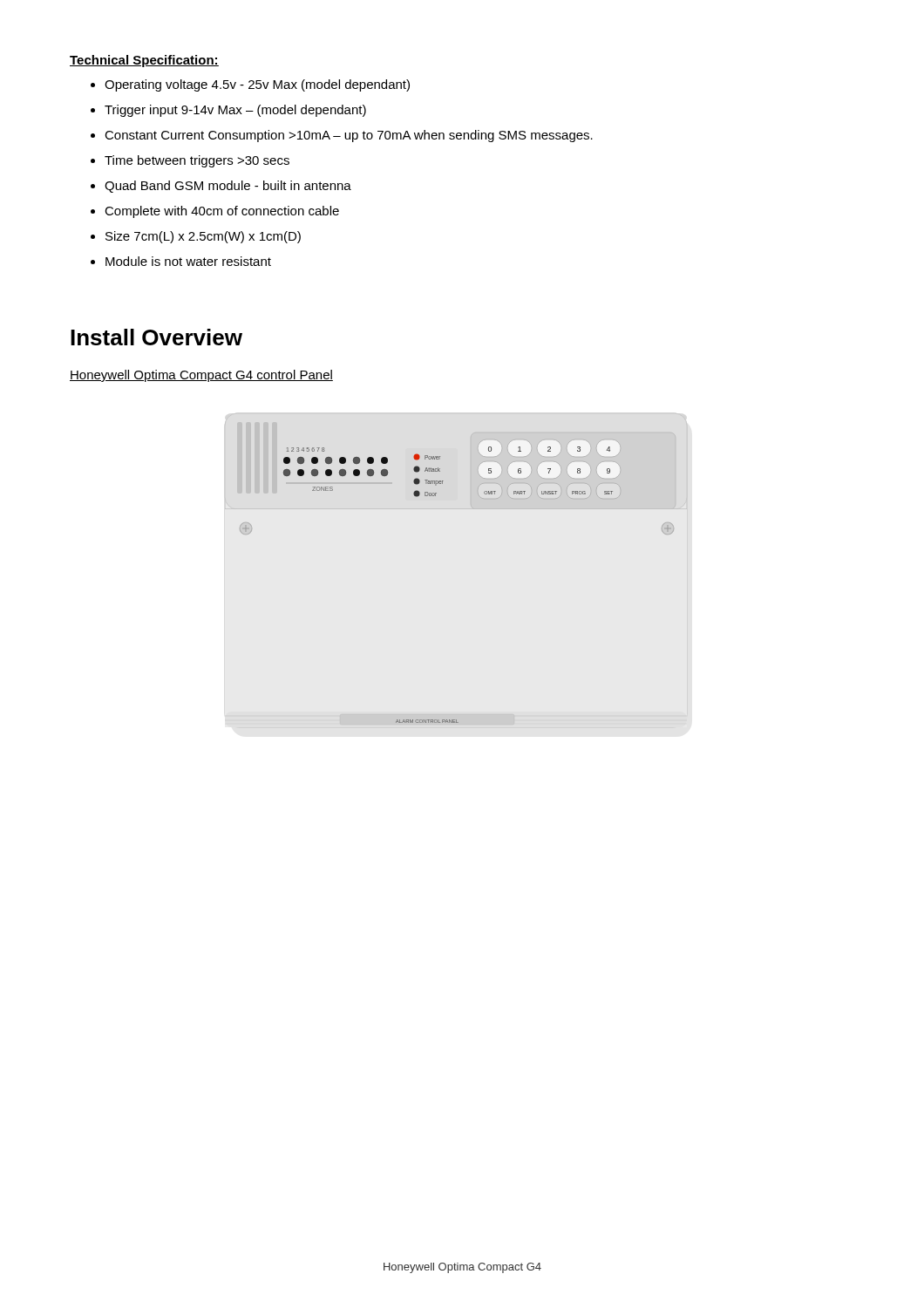Viewport: 924px width, 1308px height.
Task: Point to "Size 7cm(L) x 2.5cm(W) x 1cm(D)"
Action: pos(203,236)
